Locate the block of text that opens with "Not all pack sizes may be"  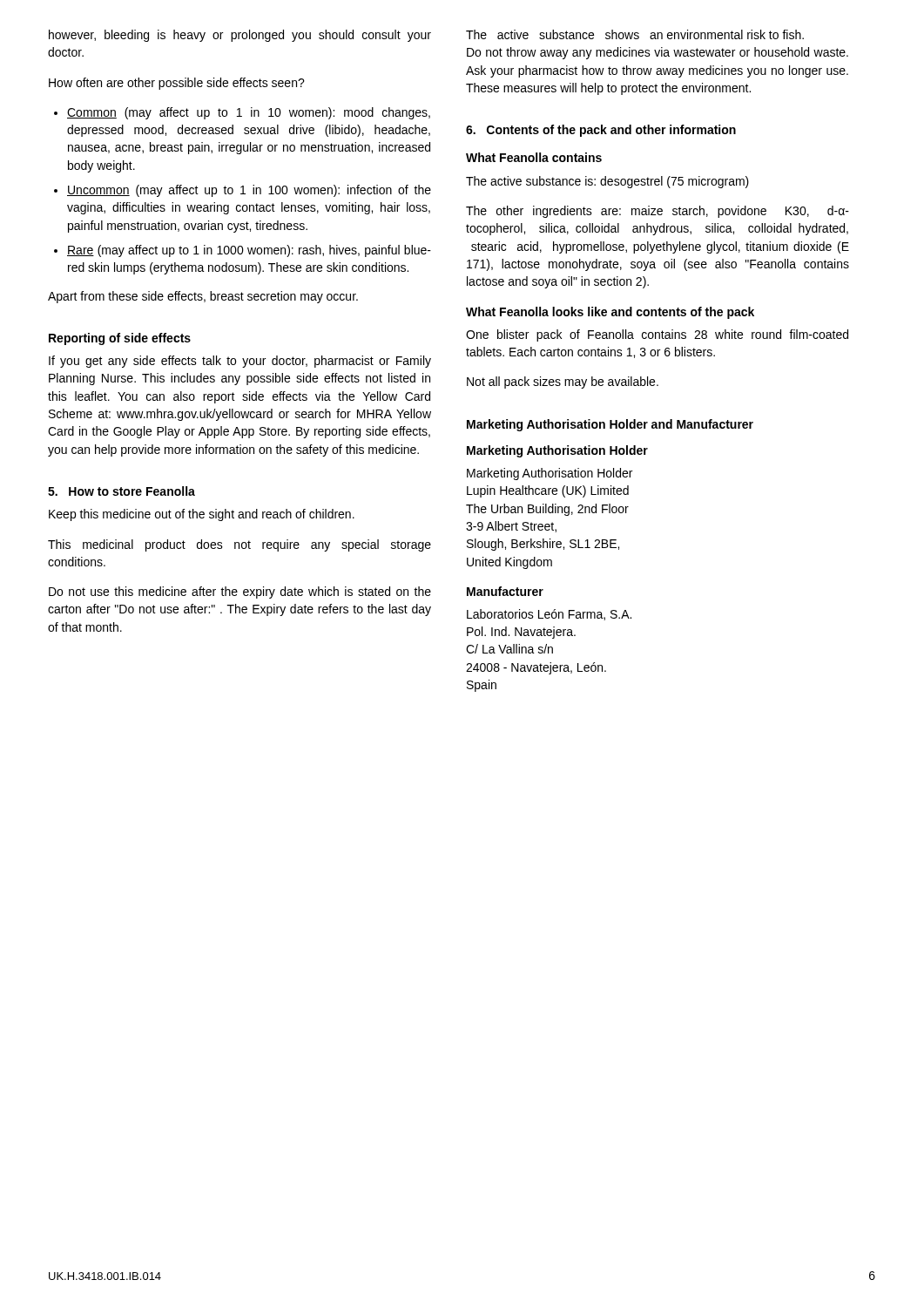pyautogui.click(x=562, y=382)
